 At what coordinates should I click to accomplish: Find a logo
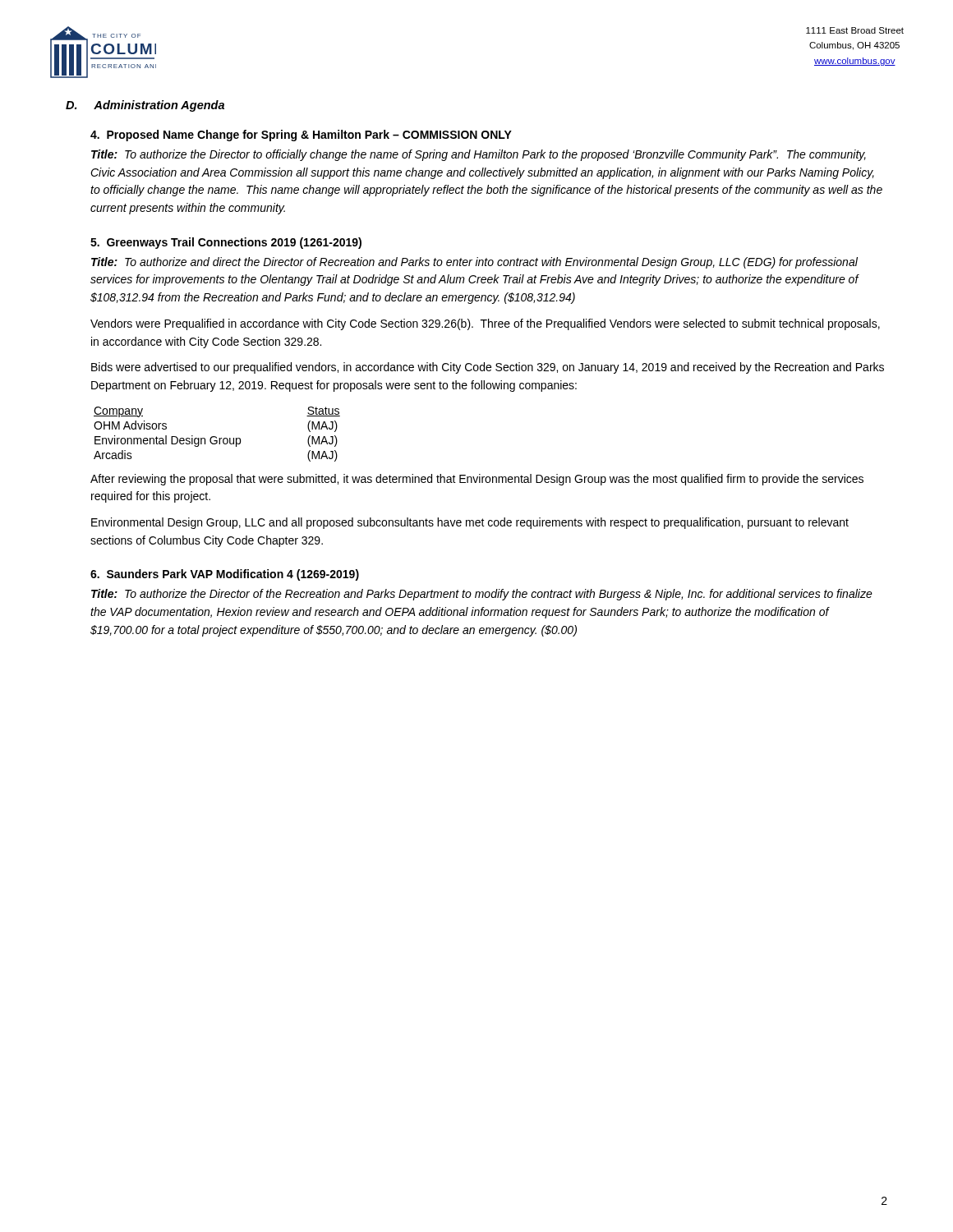click(103, 53)
